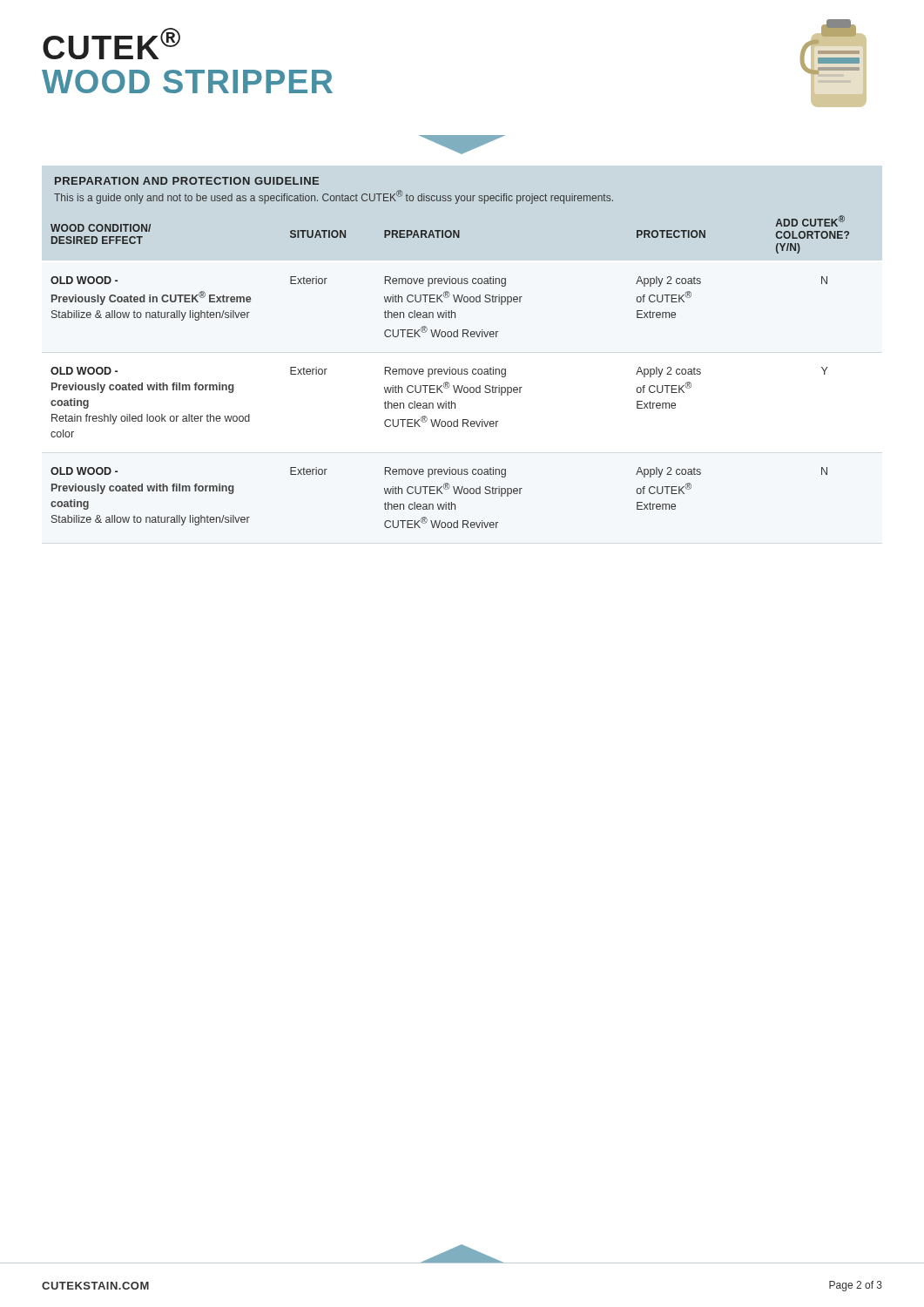Viewport: 924px width, 1307px height.
Task: Find "CUTEK® WOOD STRIPPER" on this page
Action: [188, 63]
